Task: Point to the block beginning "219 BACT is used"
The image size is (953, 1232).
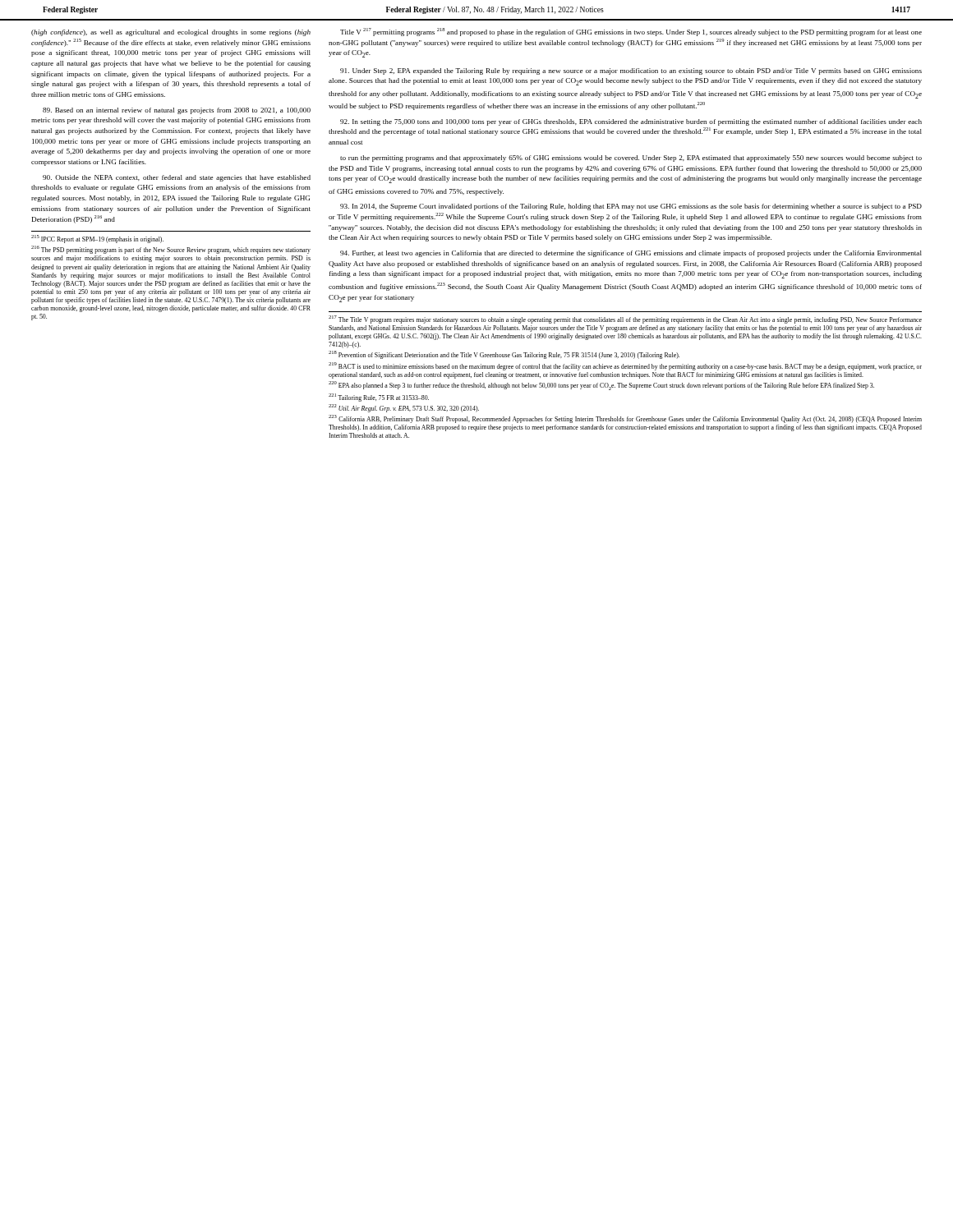Action: [x=625, y=371]
